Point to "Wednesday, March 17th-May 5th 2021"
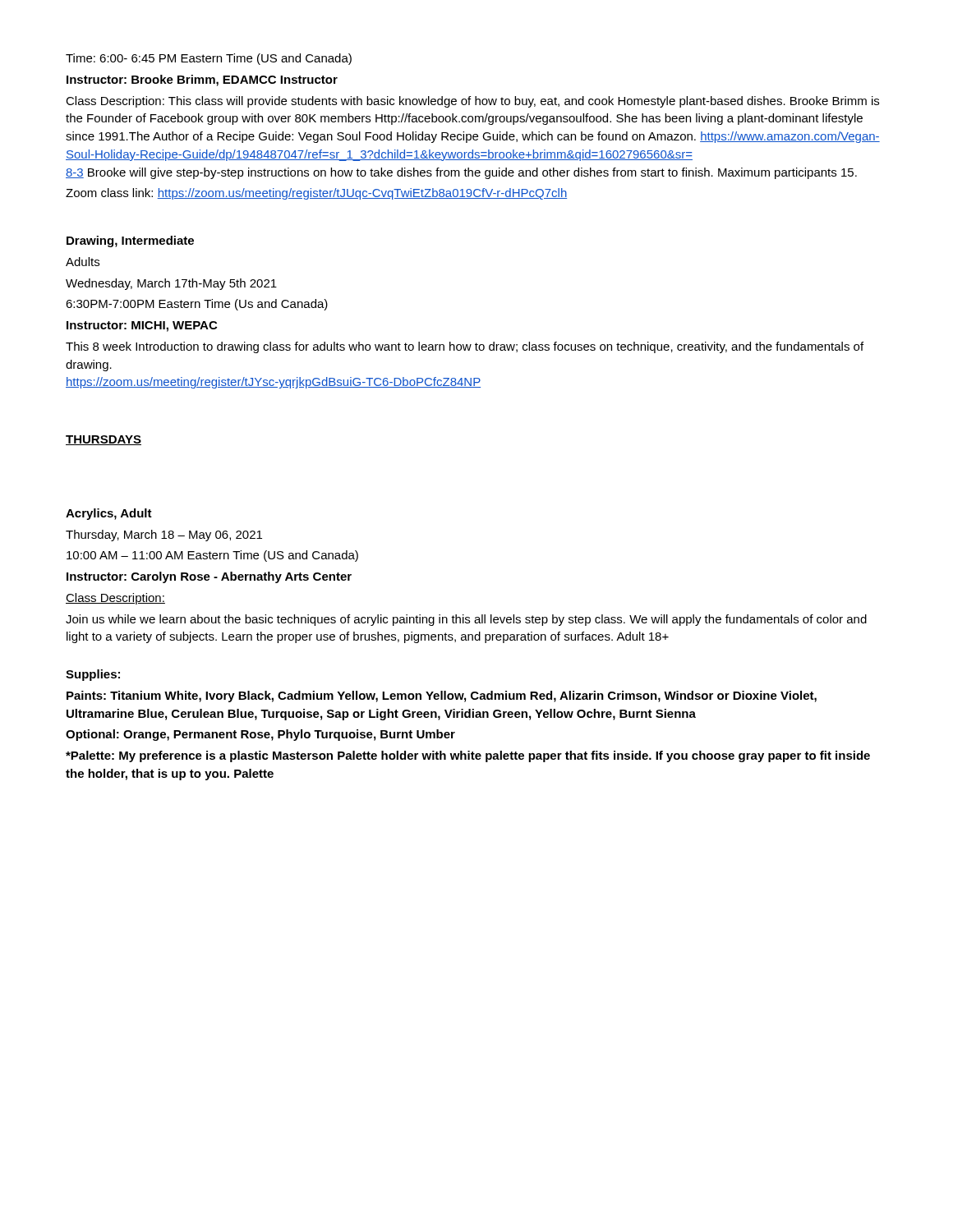The image size is (953, 1232). 171,284
